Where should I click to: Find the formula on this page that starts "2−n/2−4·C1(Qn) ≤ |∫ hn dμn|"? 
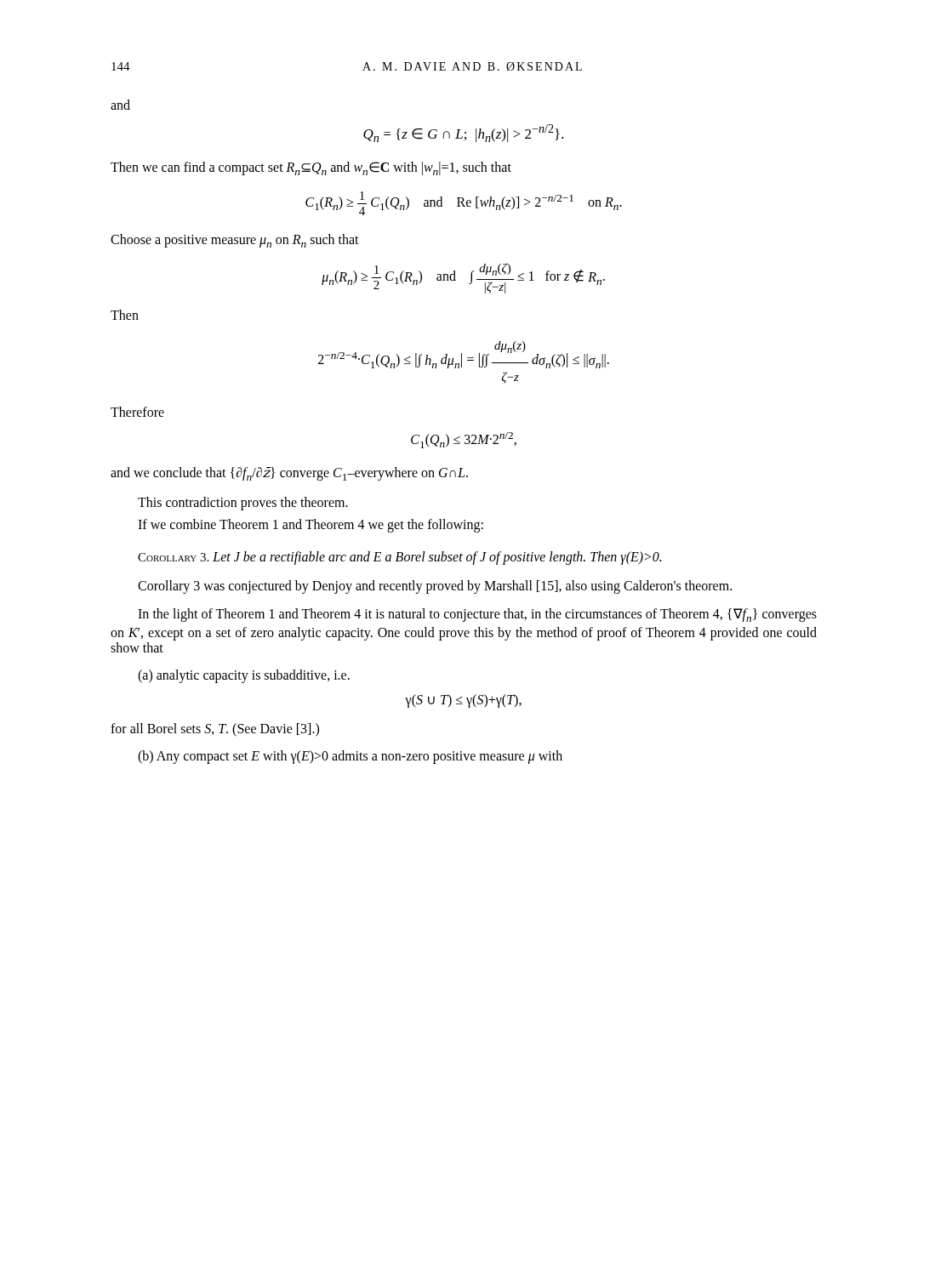(x=464, y=362)
